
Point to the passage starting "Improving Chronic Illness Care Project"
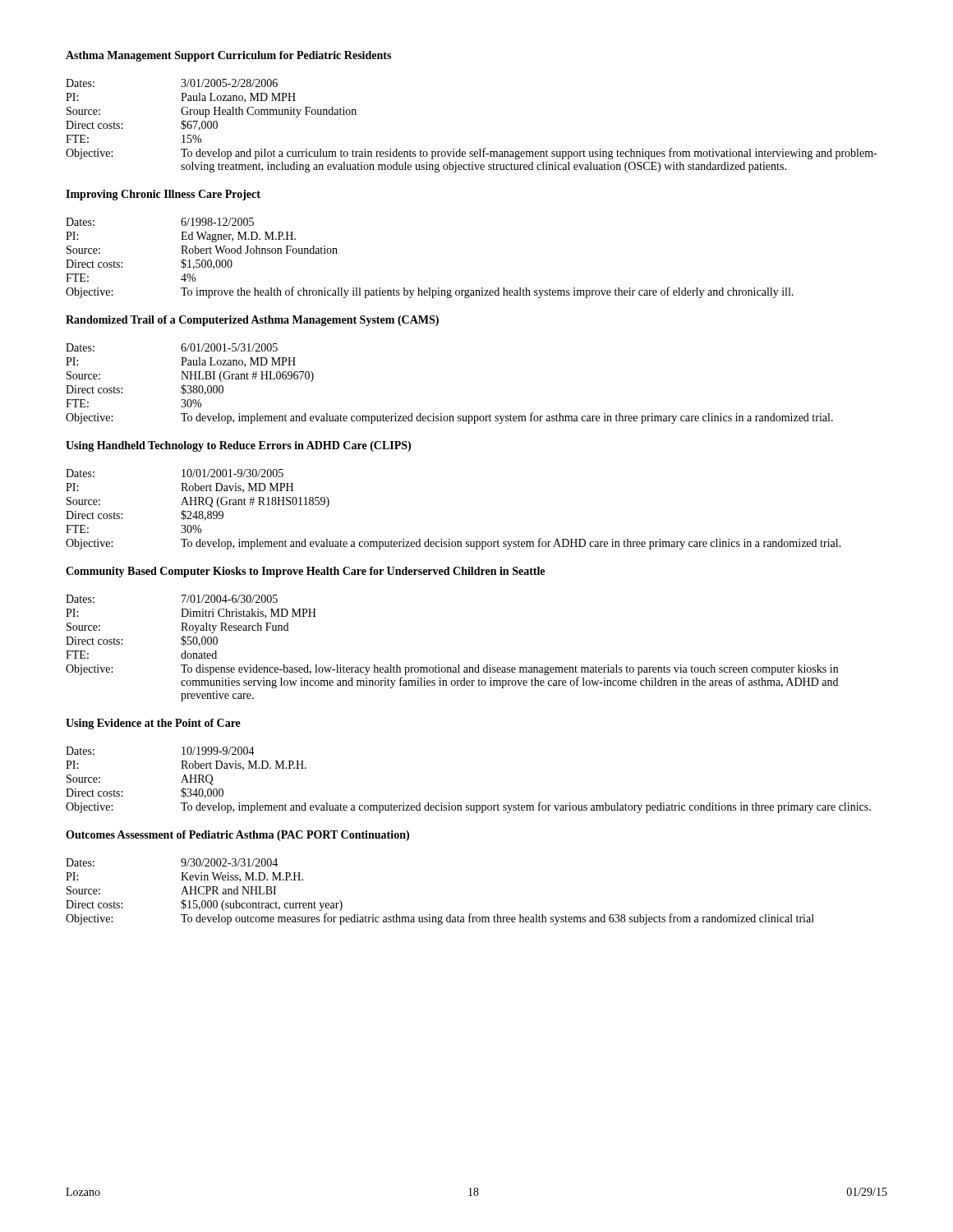[x=163, y=195]
